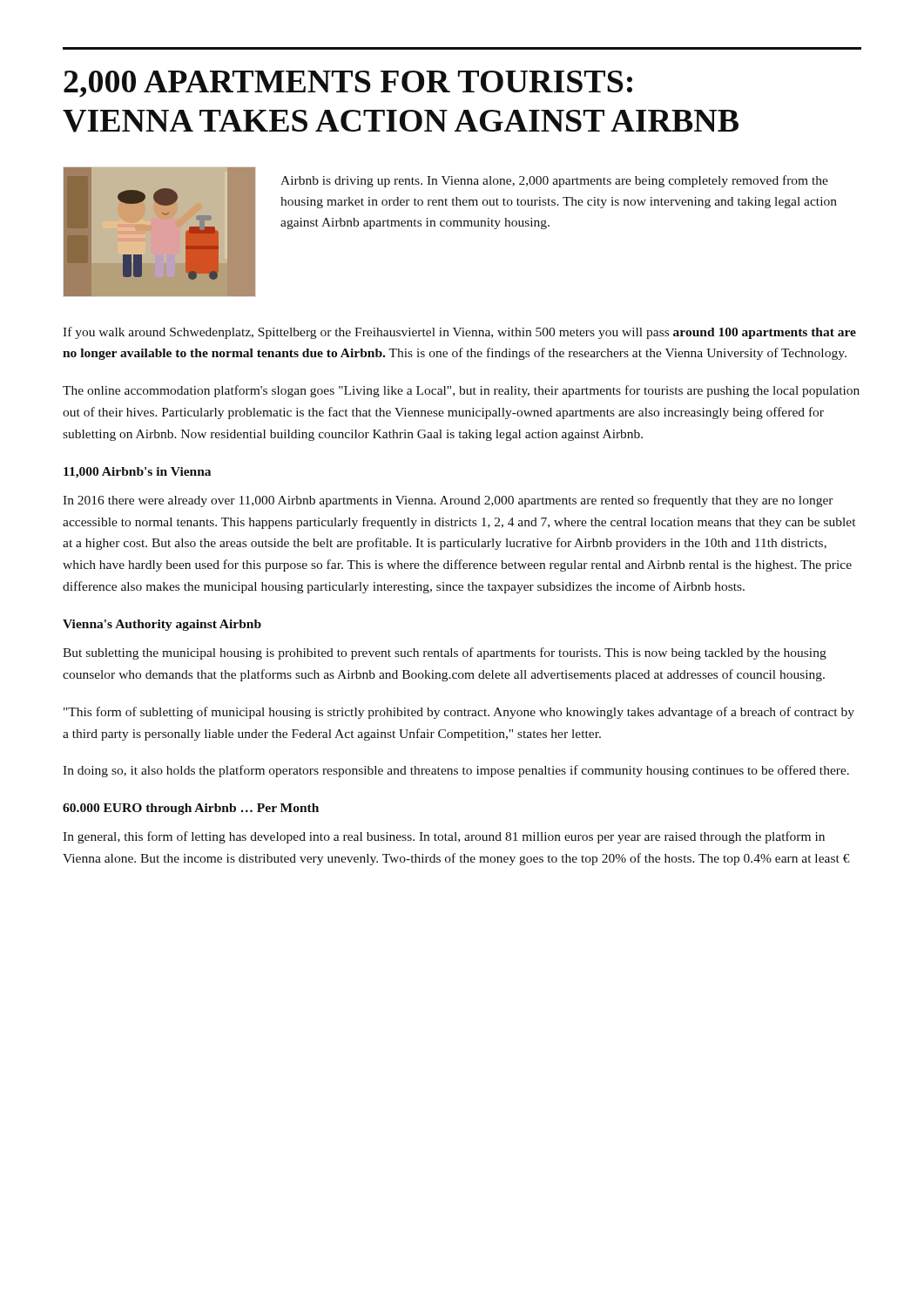Find the block on this page that starts "In general, this form of letting has"
924x1307 pixels.
(456, 847)
